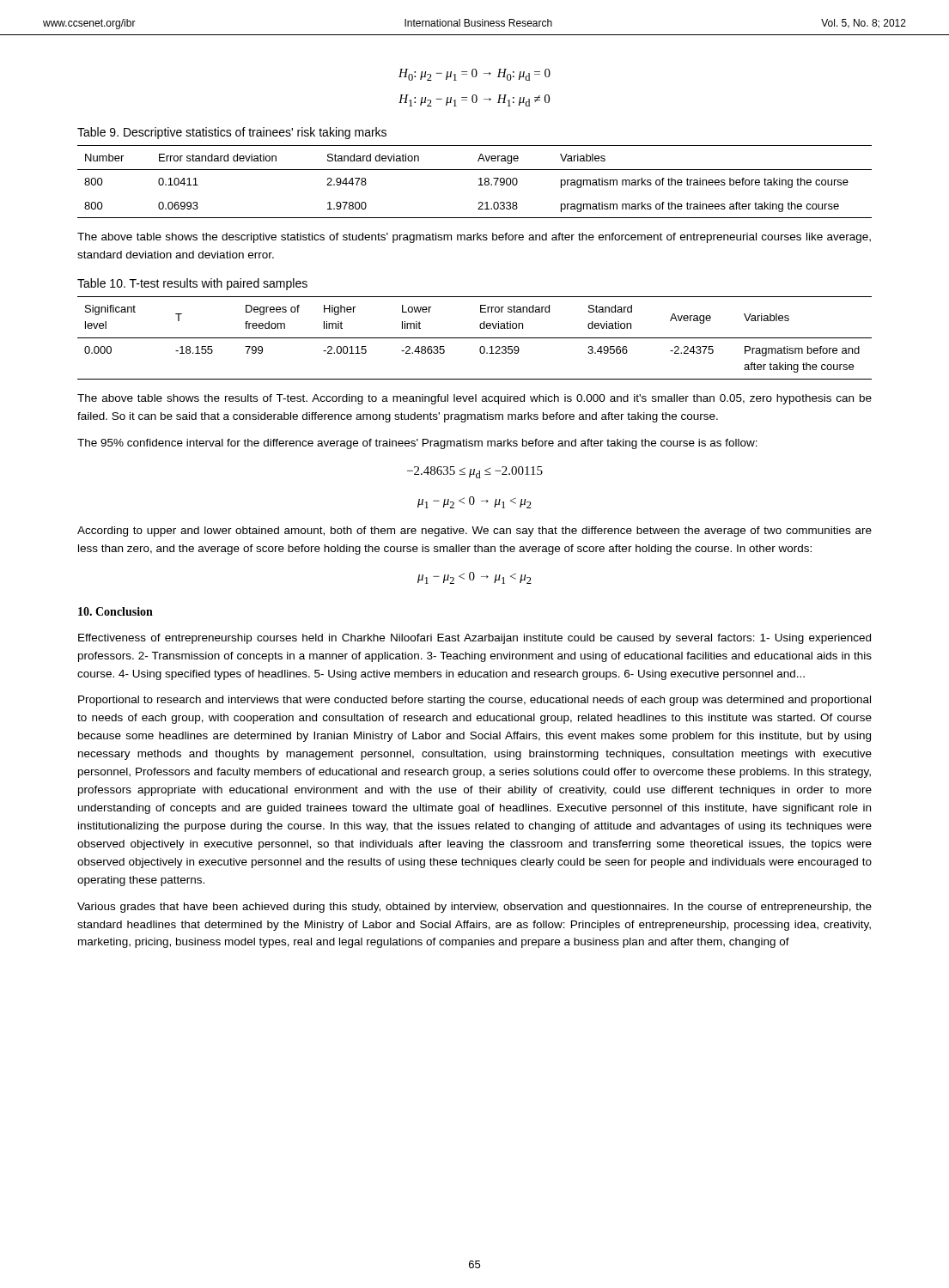Locate the text block starting "Table 10. T-test results with"

coord(192,283)
